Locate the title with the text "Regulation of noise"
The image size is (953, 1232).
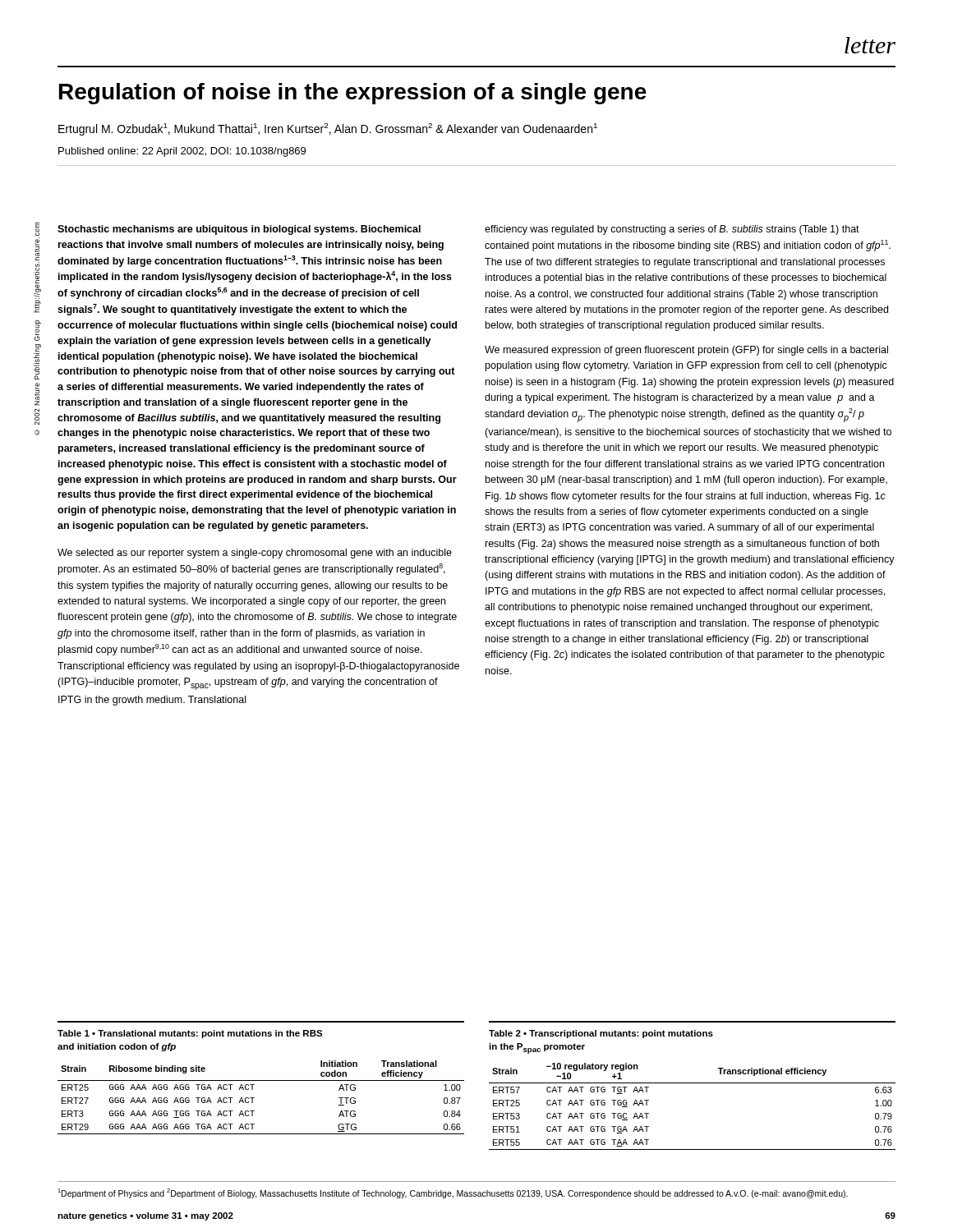coord(352,92)
